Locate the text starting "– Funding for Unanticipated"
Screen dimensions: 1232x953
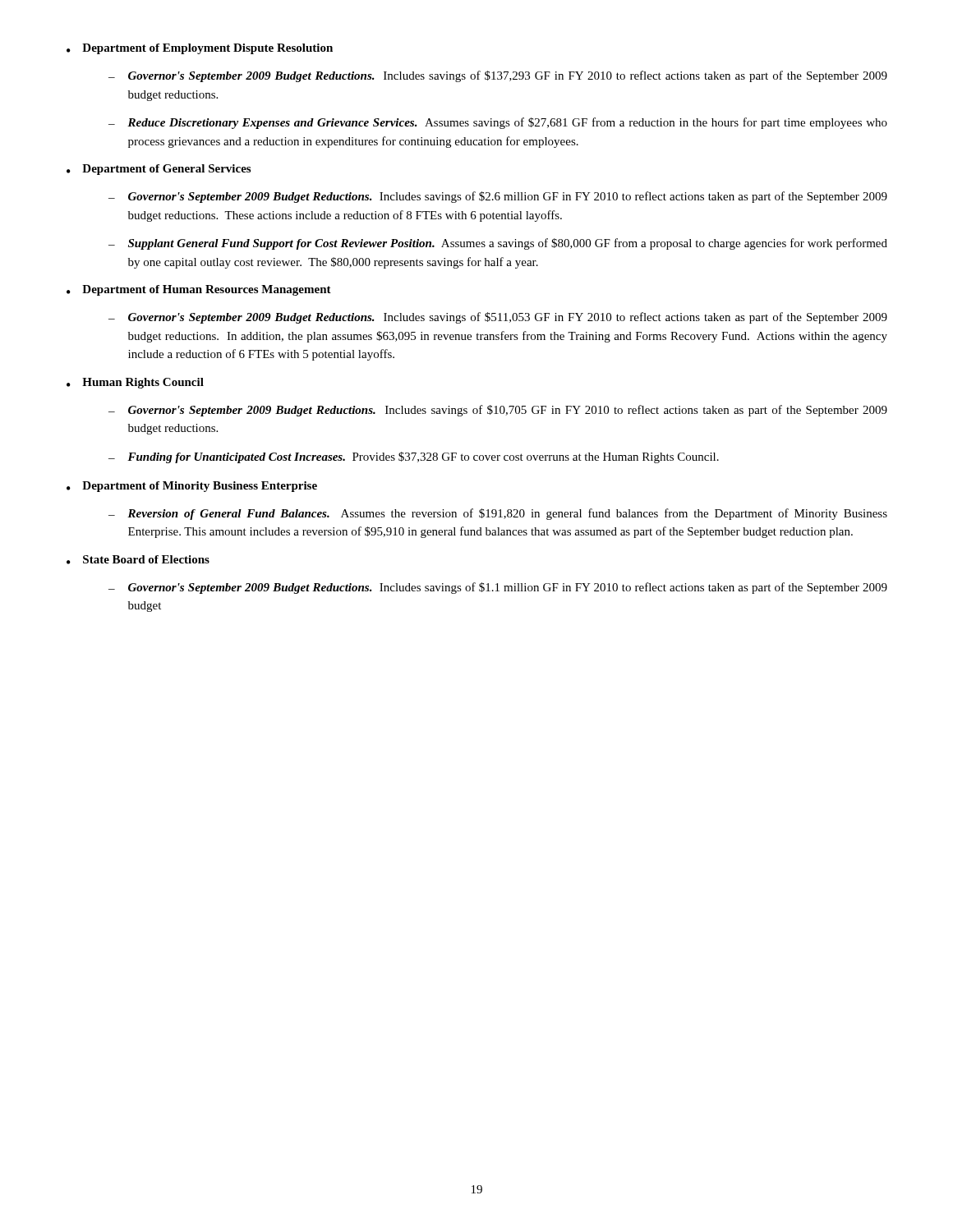click(x=414, y=457)
